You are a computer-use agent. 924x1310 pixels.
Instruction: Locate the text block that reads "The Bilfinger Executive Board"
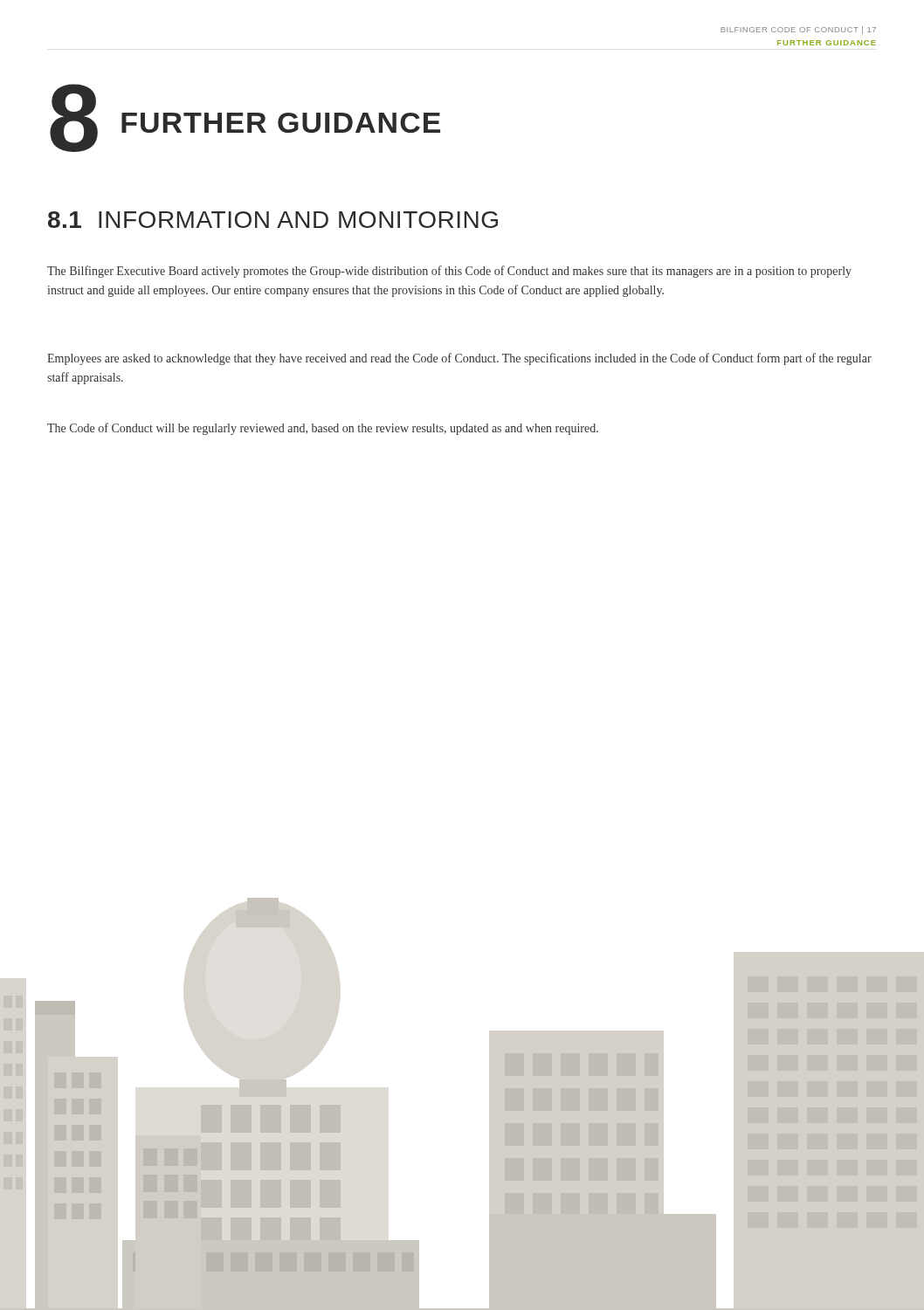449,281
